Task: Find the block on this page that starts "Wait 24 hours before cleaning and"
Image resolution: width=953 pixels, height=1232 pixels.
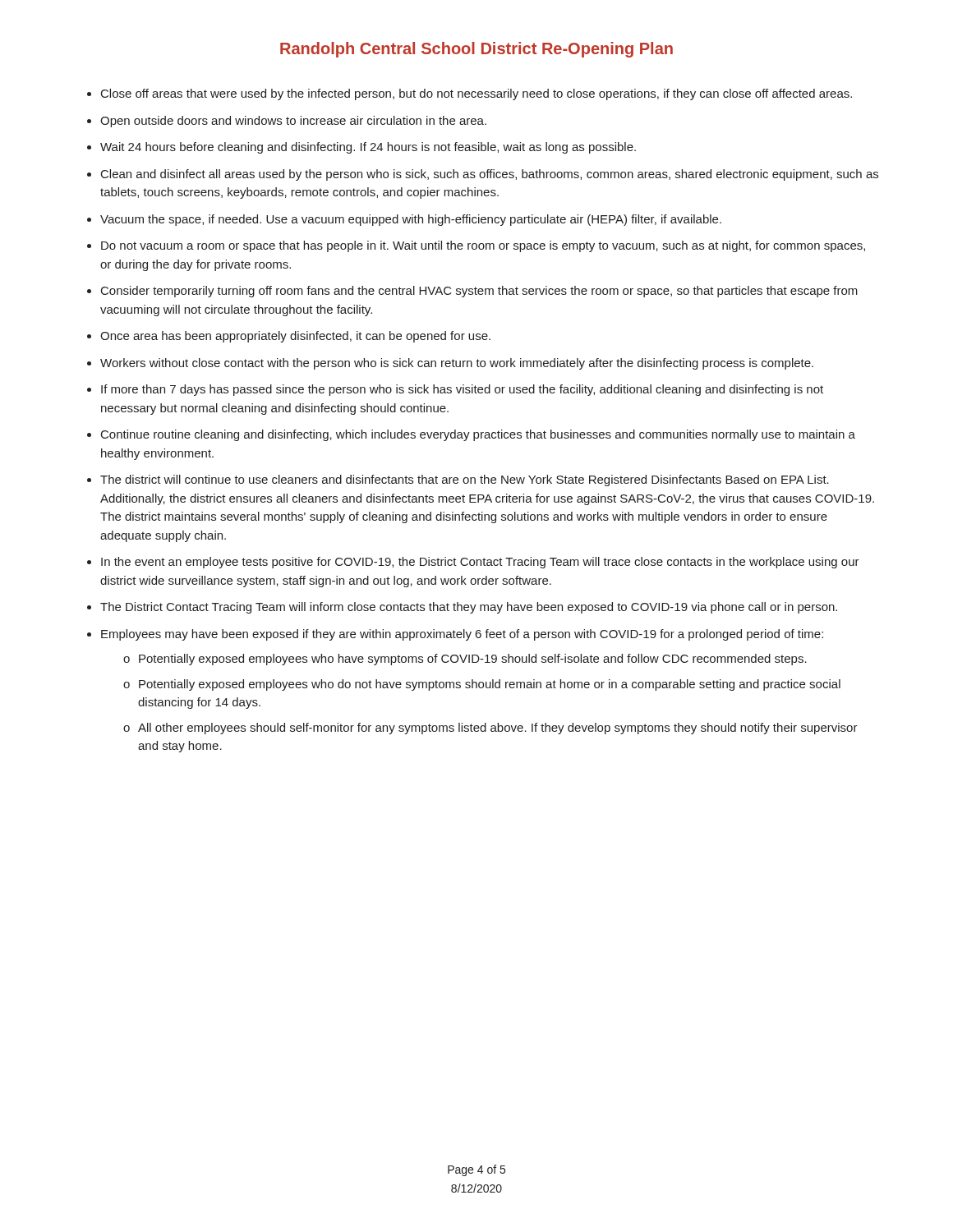Action: [x=369, y=147]
